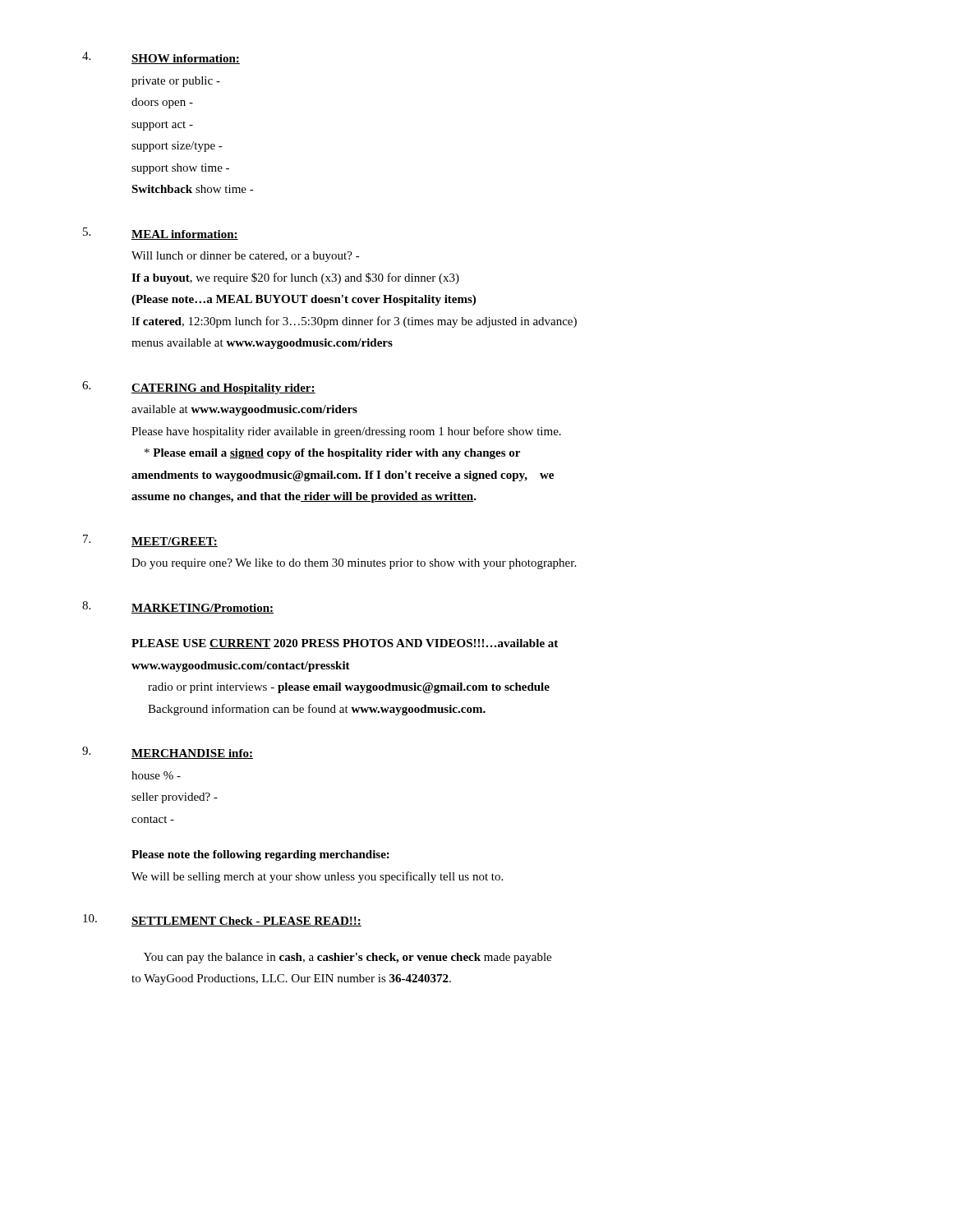Image resolution: width=953 pixels, height=1232 pixels.
Task: Point to the block beginning "7. MEET/GREET: Do you require"
Action: tap(476, 554)
